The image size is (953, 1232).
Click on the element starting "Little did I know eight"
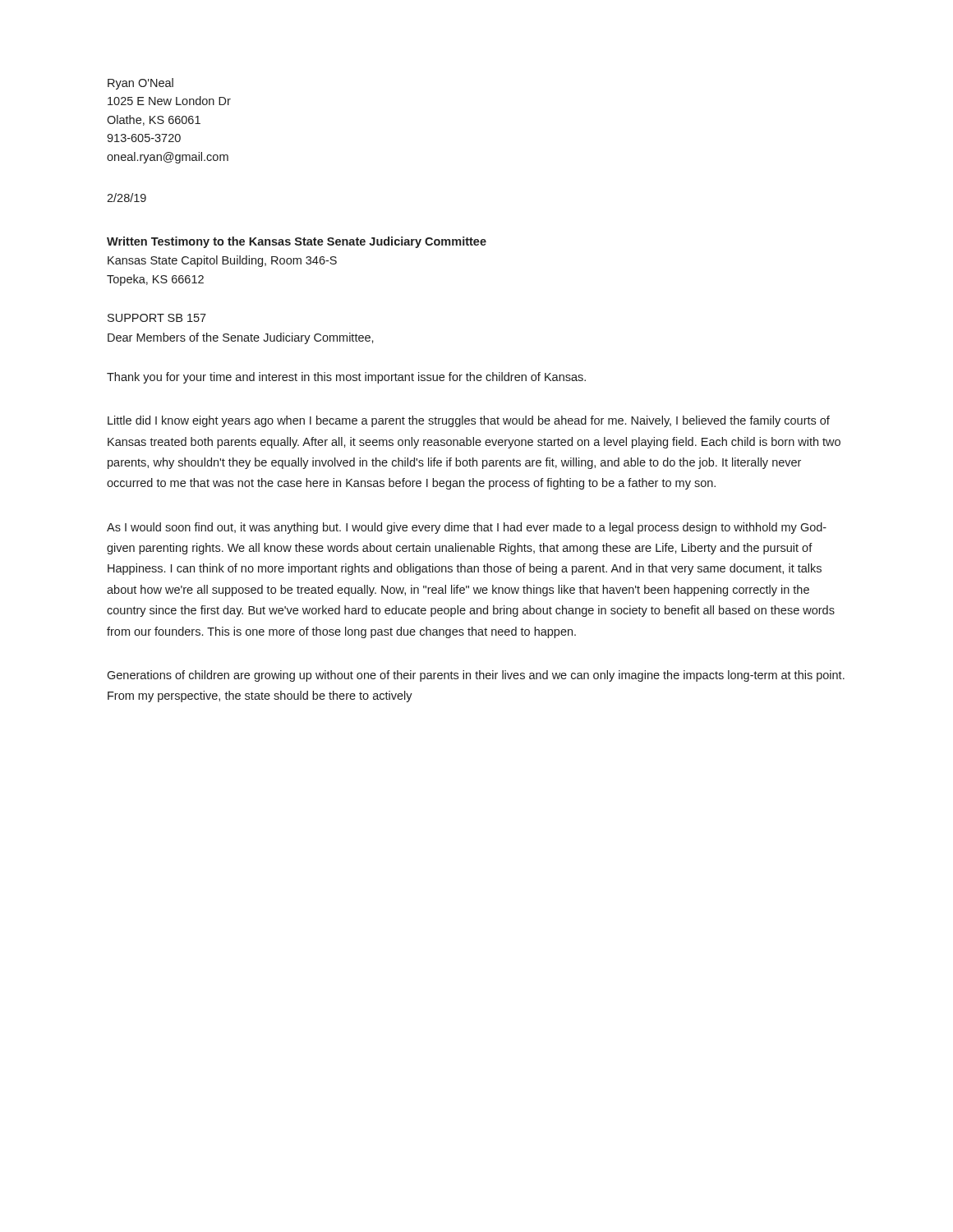tap(474, 452)
